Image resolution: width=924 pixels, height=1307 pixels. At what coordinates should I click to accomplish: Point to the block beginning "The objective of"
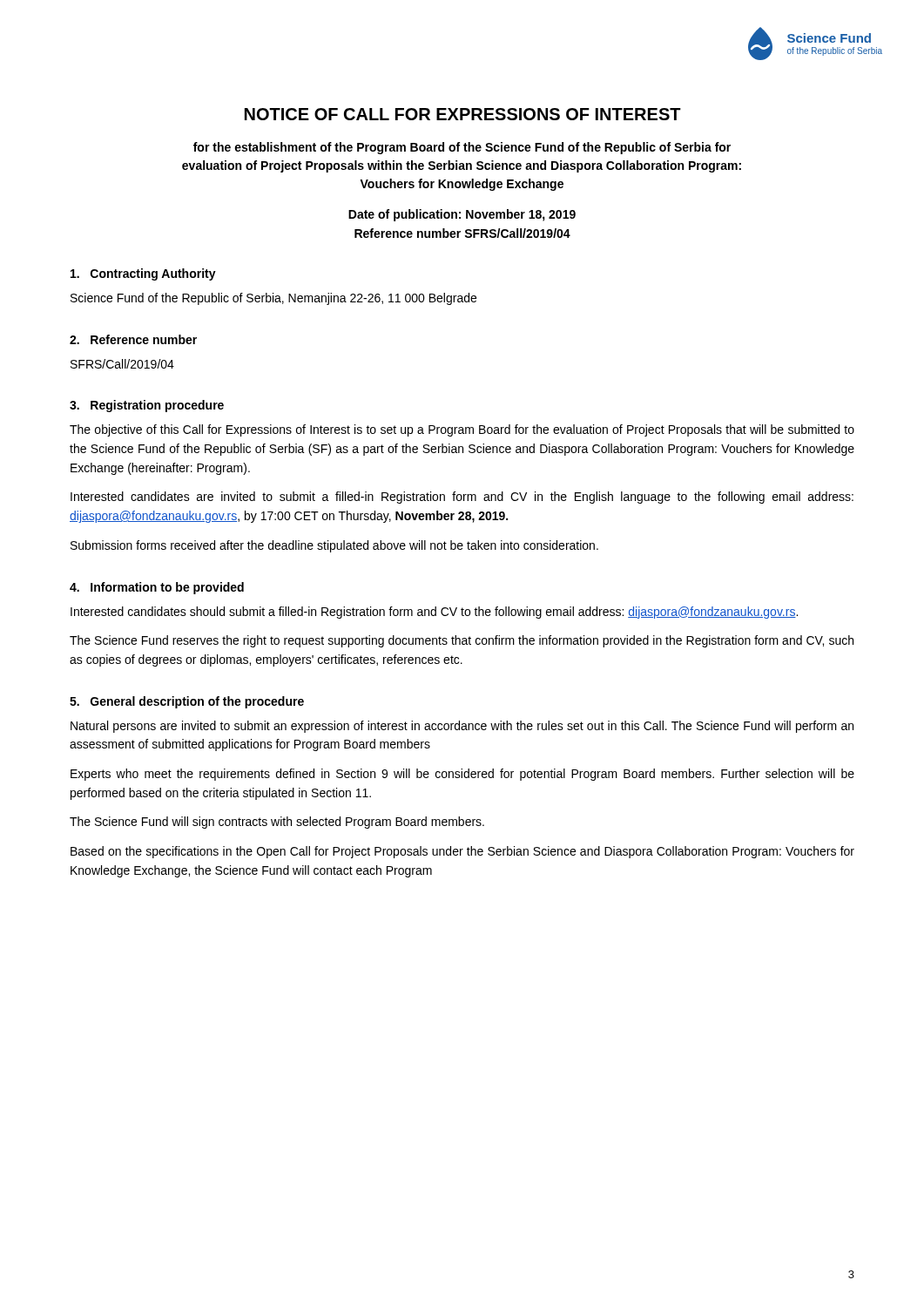point(462,449)
